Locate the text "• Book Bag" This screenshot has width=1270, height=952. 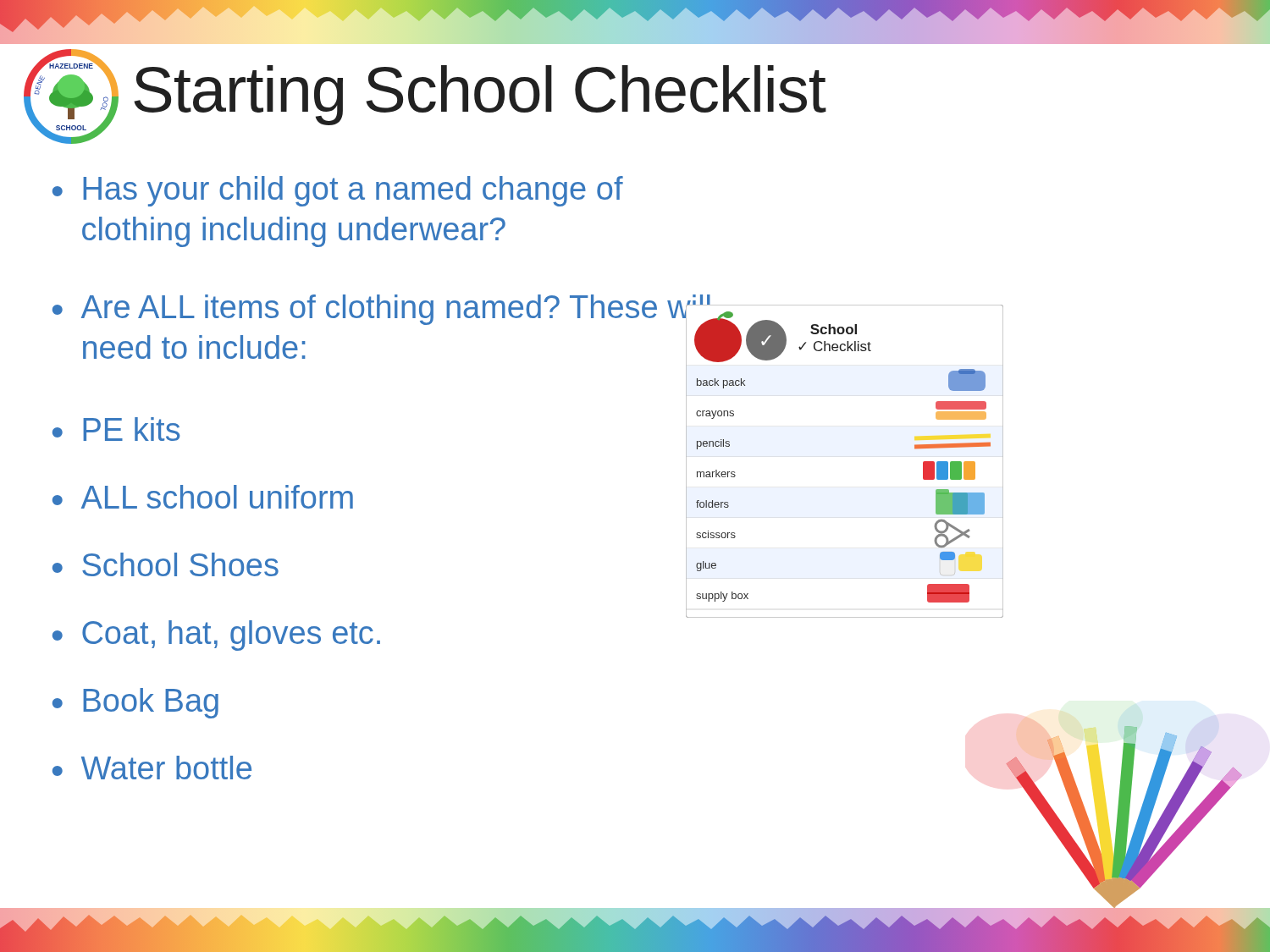point(136,704)
